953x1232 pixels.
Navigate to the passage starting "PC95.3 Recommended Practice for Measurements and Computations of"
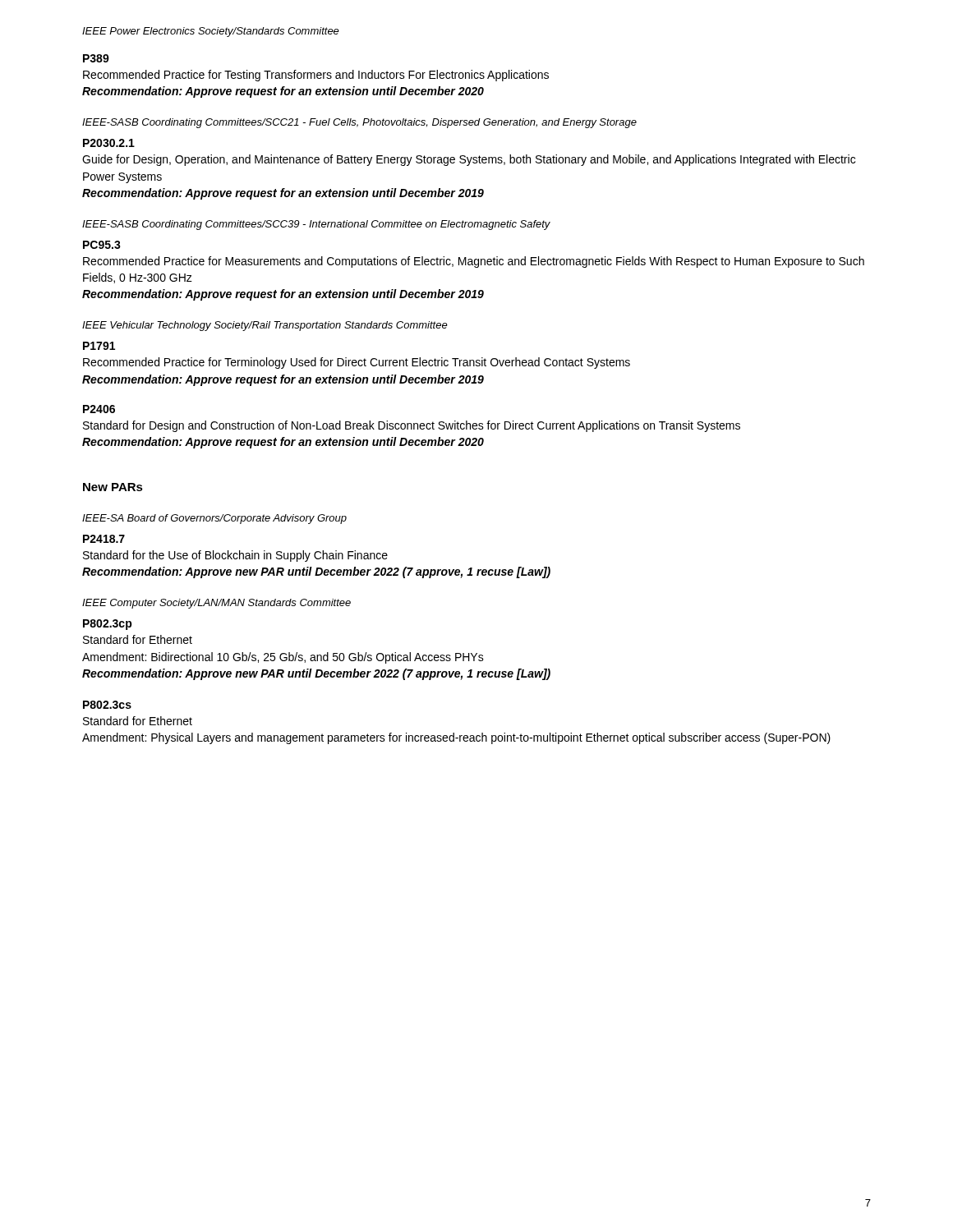click(x=476, y=270)
